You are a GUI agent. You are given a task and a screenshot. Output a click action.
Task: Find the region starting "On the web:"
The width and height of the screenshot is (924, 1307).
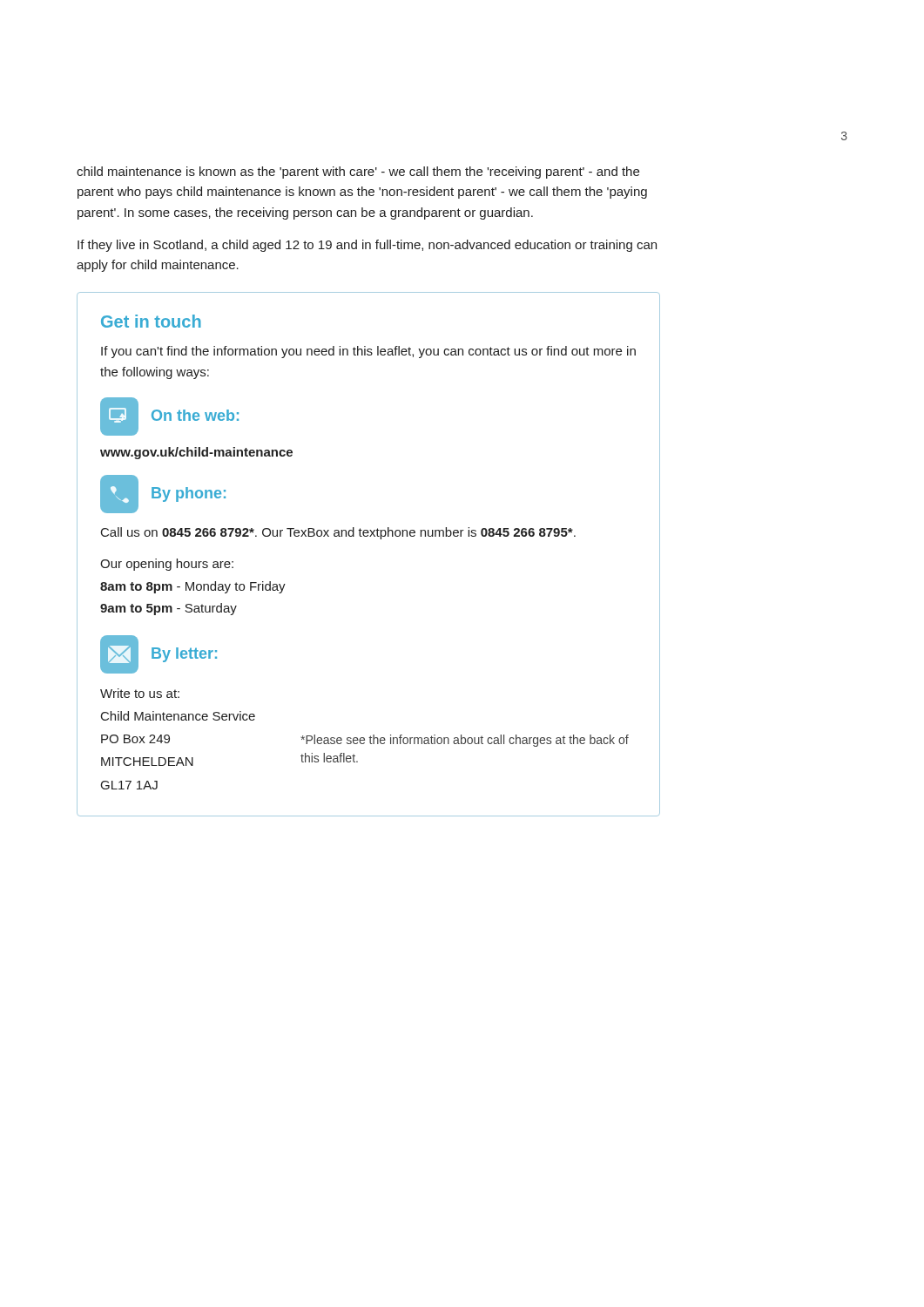point(196,416)
